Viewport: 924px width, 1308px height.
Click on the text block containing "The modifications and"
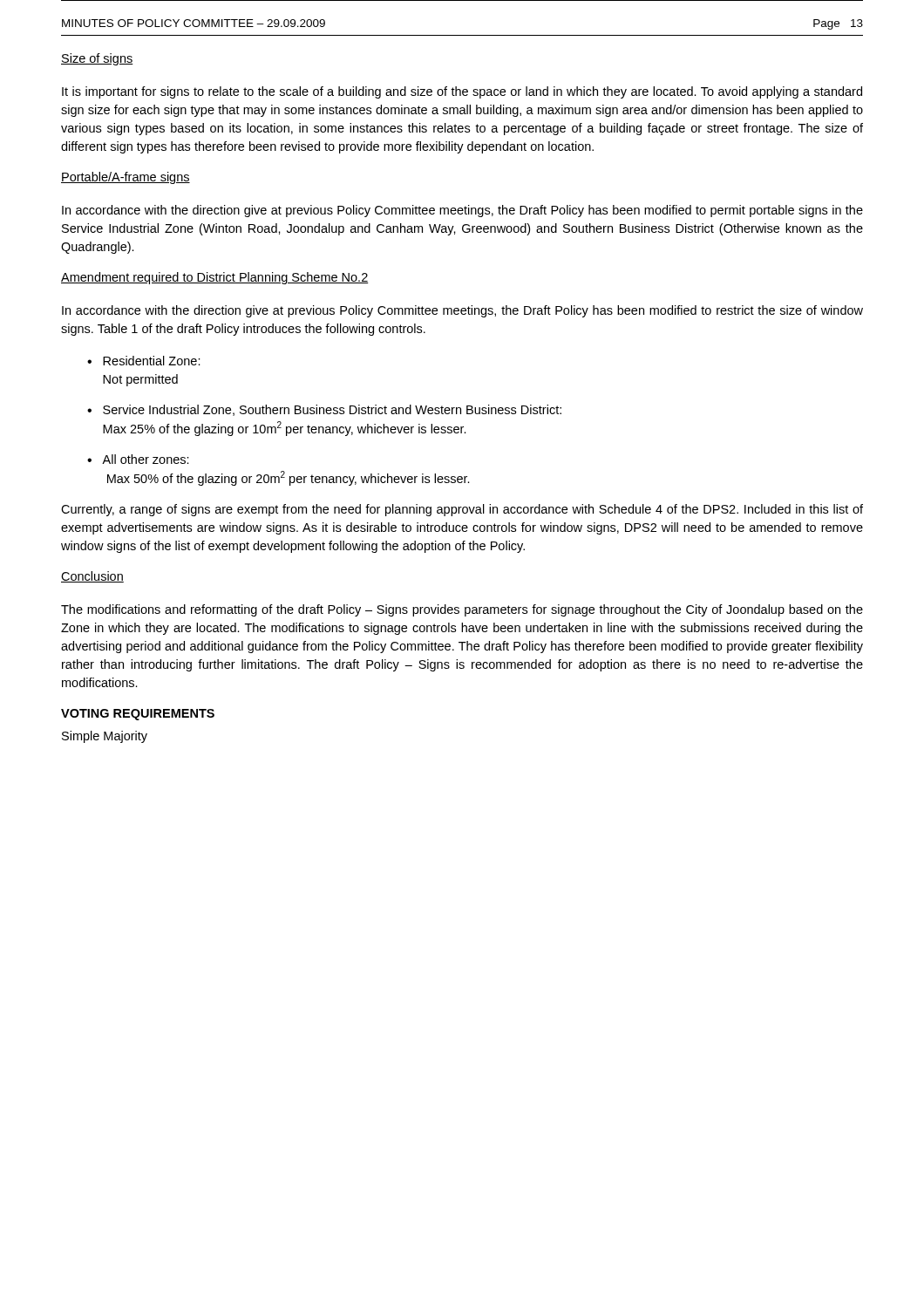[x=462, y=646]
